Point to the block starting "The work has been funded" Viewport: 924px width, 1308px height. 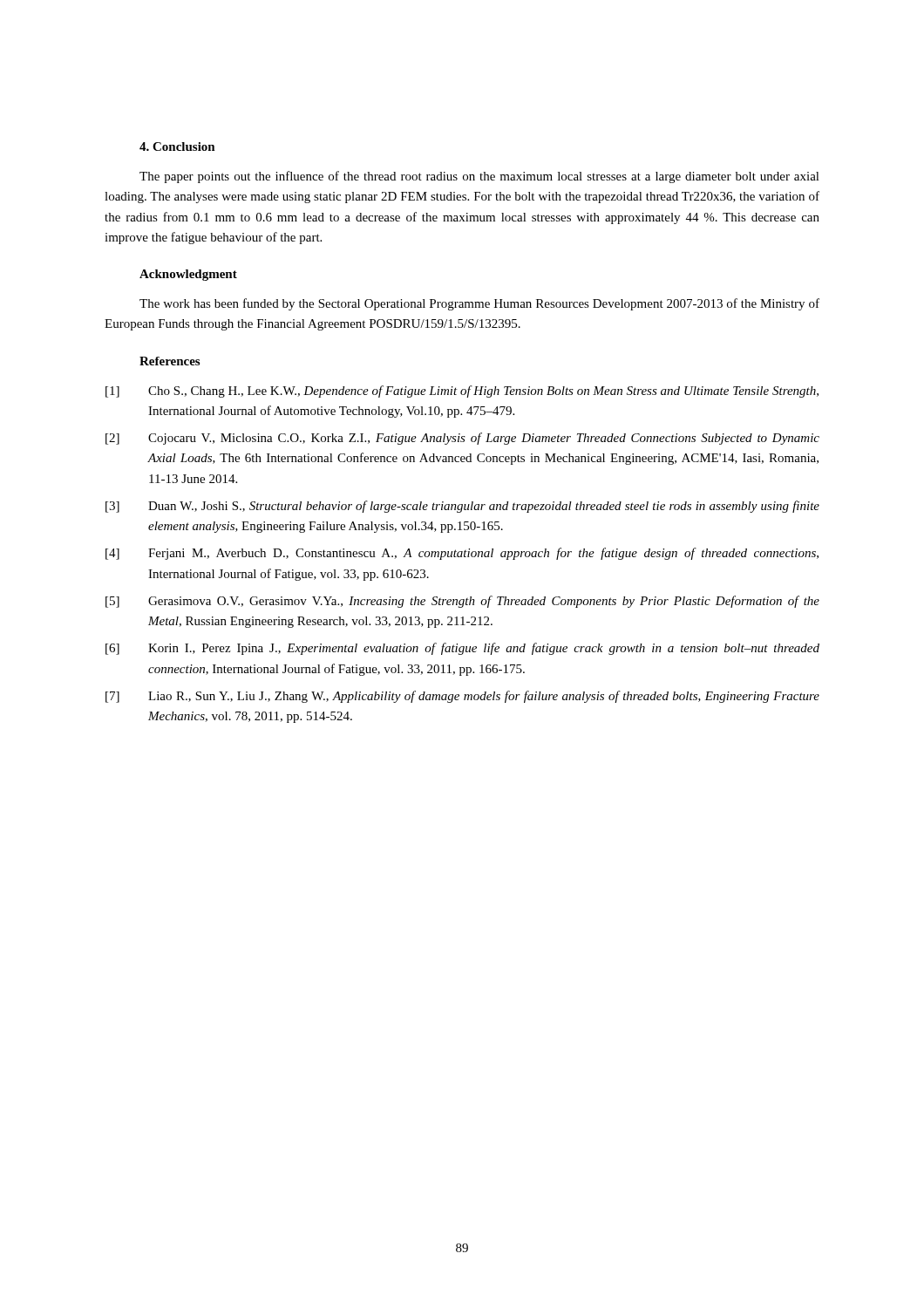coord(462,314)
